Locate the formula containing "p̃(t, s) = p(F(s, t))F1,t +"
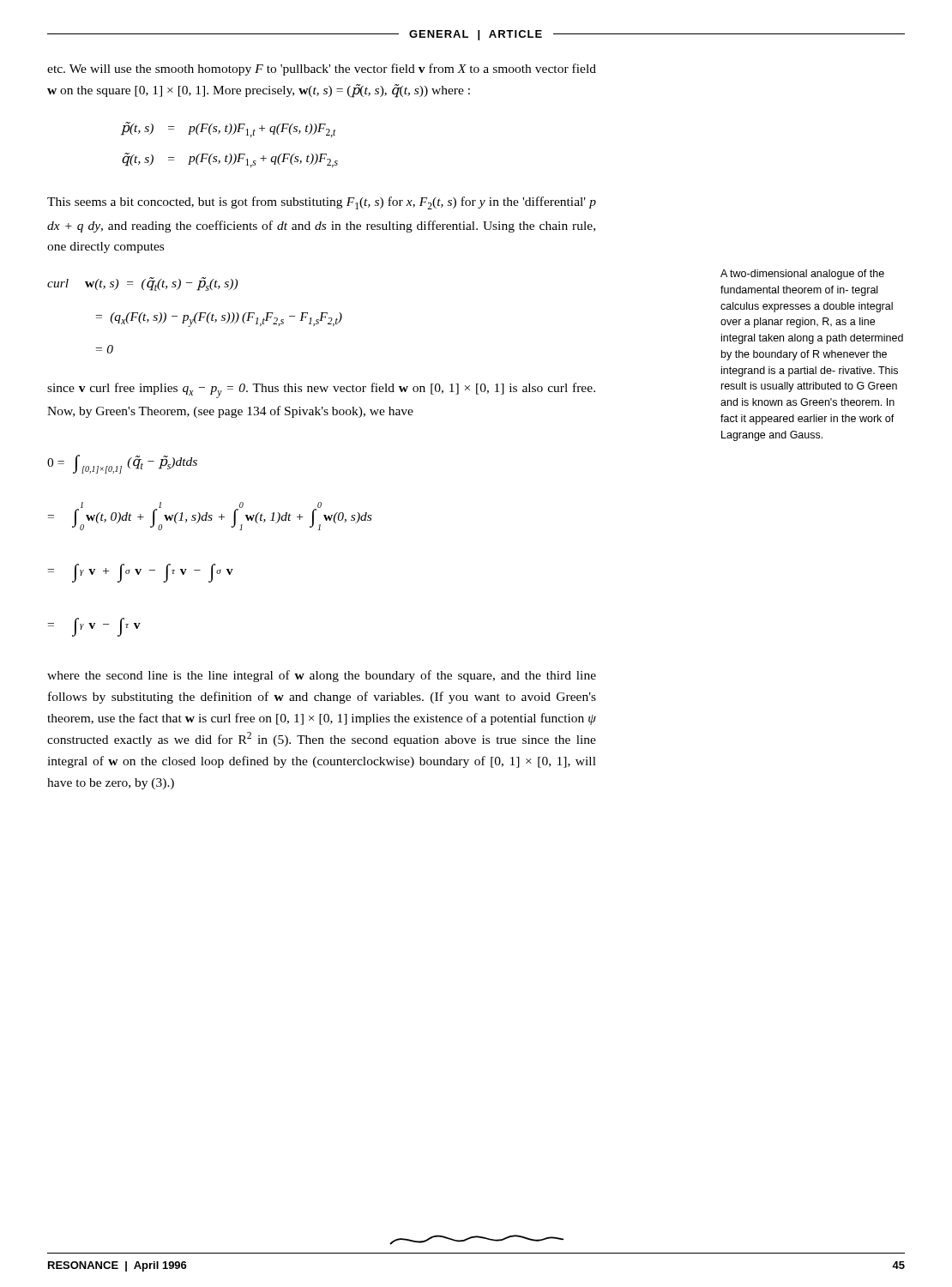Screen dimensions: 1287x952 (x=229, y=144)
